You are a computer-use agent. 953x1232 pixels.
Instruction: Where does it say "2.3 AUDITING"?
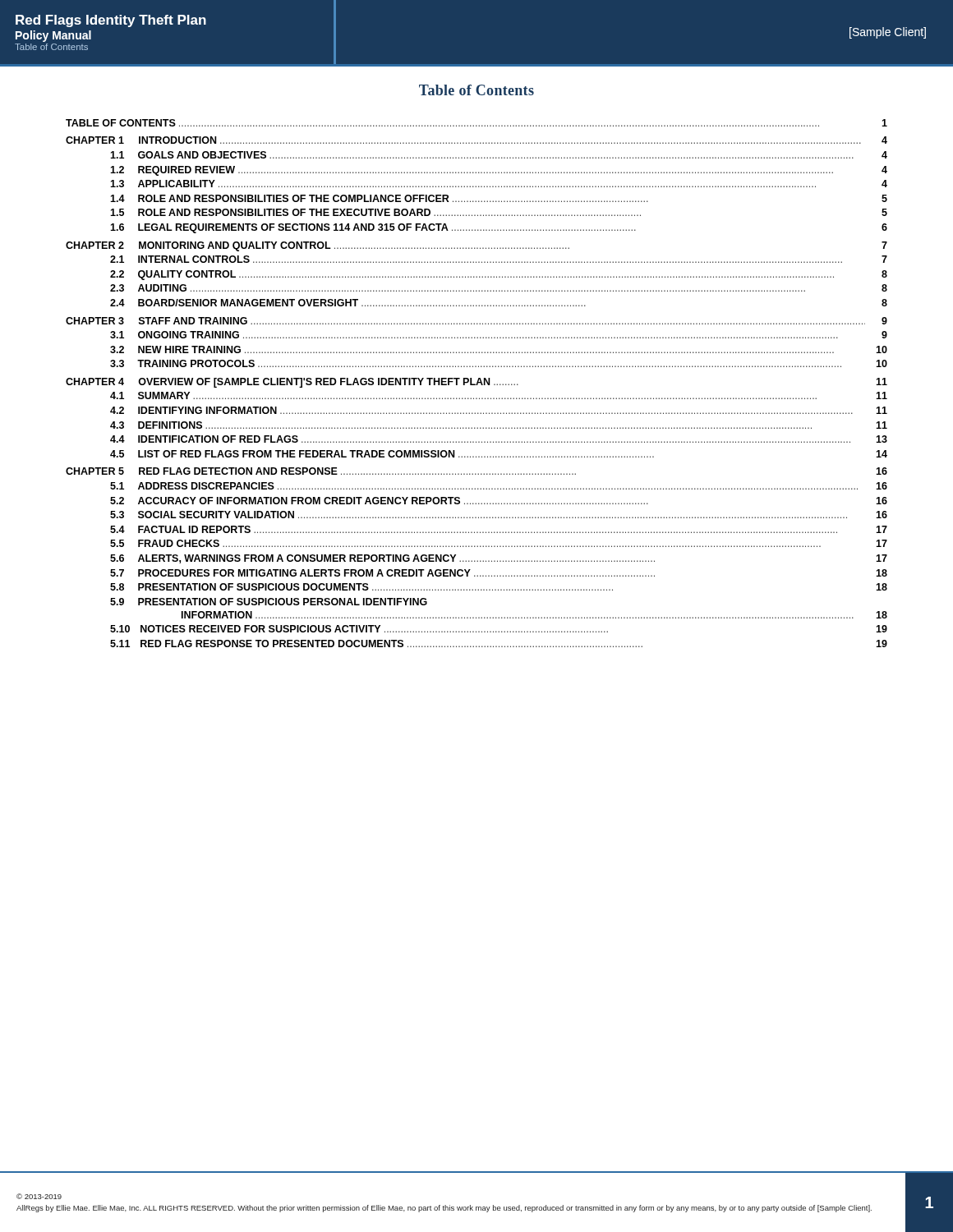pyautogui.click(x=476, y=289)
